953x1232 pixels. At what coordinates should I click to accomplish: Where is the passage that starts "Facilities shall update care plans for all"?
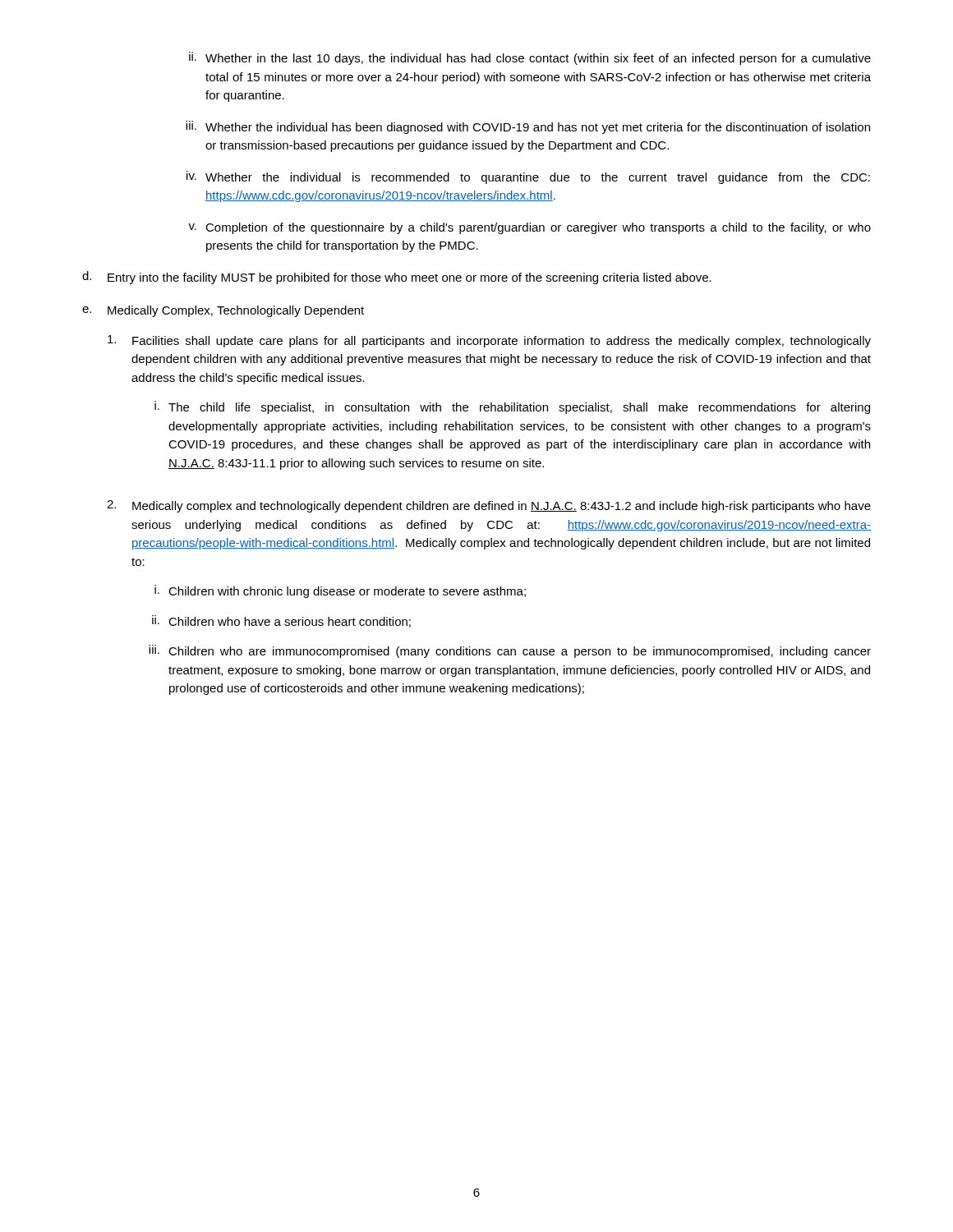(x=501, y=359)
